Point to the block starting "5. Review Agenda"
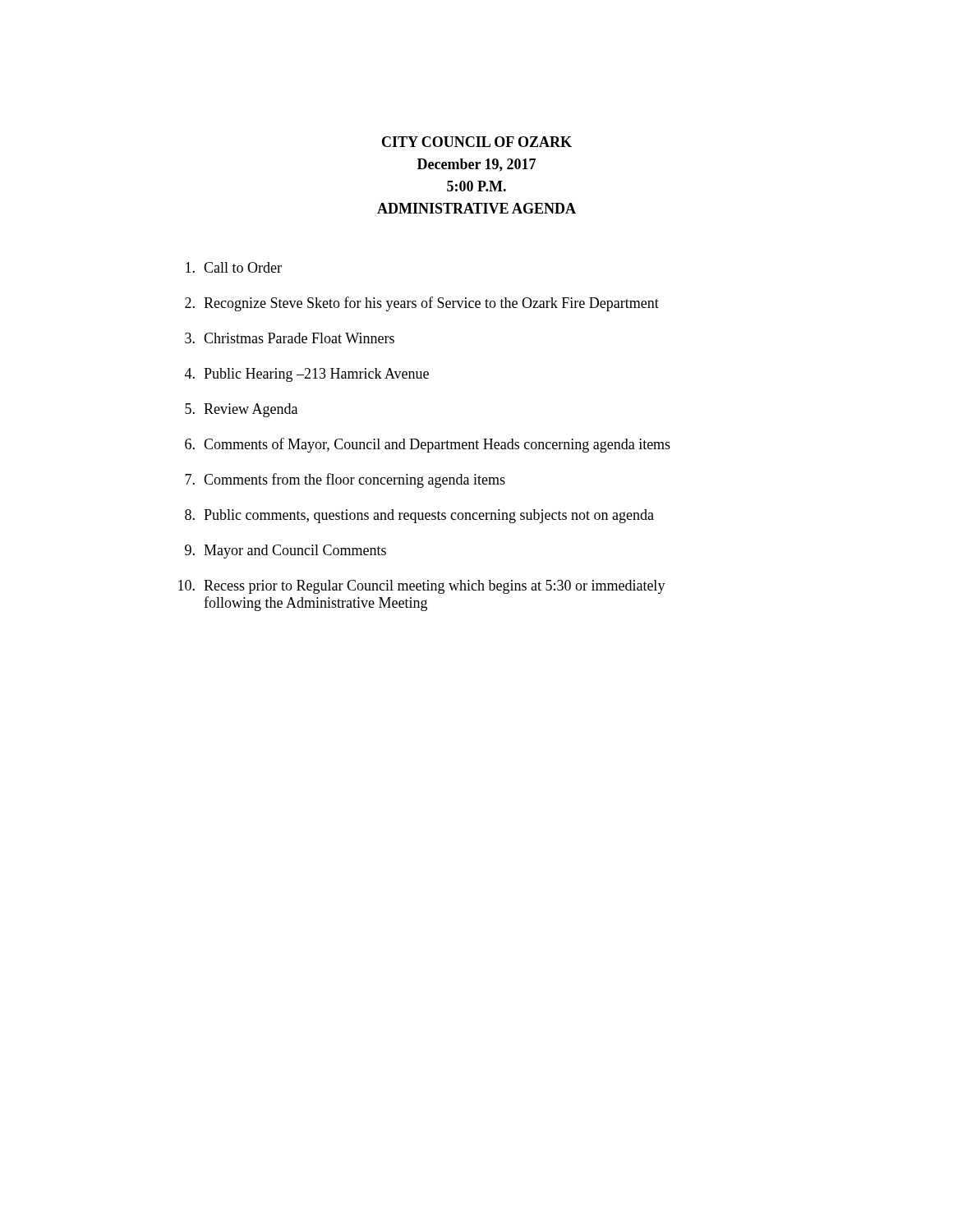Image resolution: width=953 pixels, height=1232 pixels. pos(241,410)
